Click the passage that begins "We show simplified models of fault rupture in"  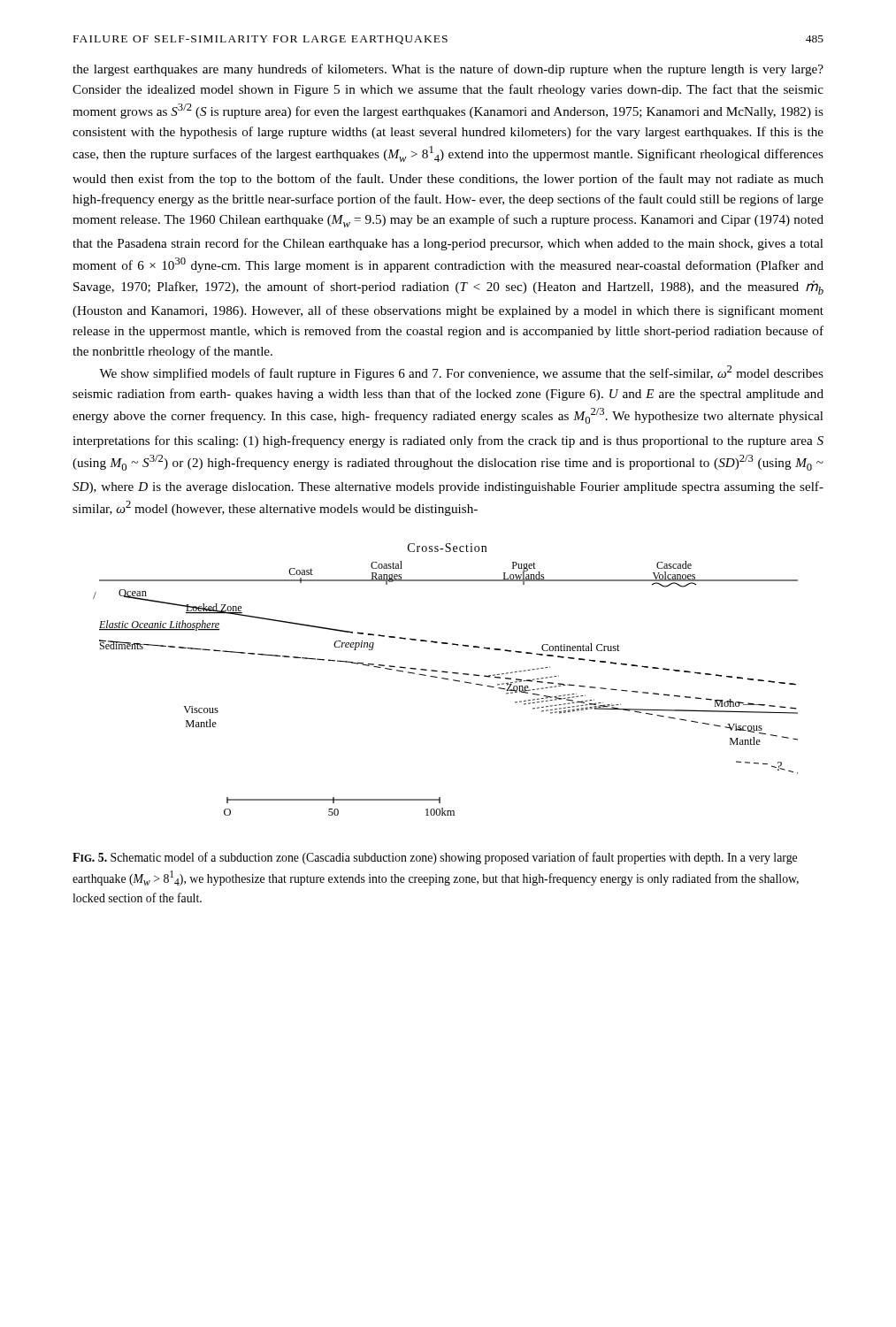[448, 440]
